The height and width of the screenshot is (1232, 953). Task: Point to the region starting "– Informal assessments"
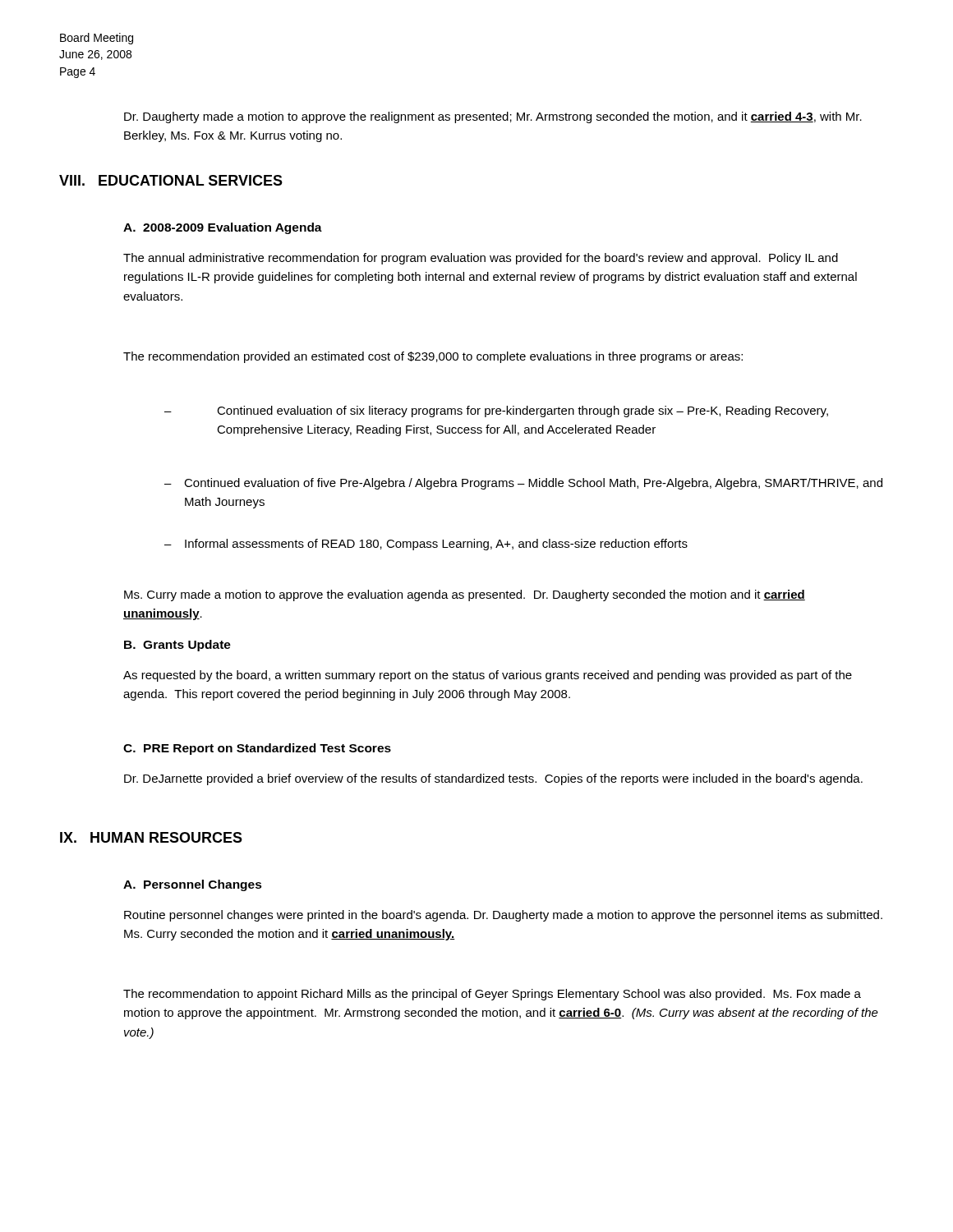pyautogui.click(x=526, y=543)
